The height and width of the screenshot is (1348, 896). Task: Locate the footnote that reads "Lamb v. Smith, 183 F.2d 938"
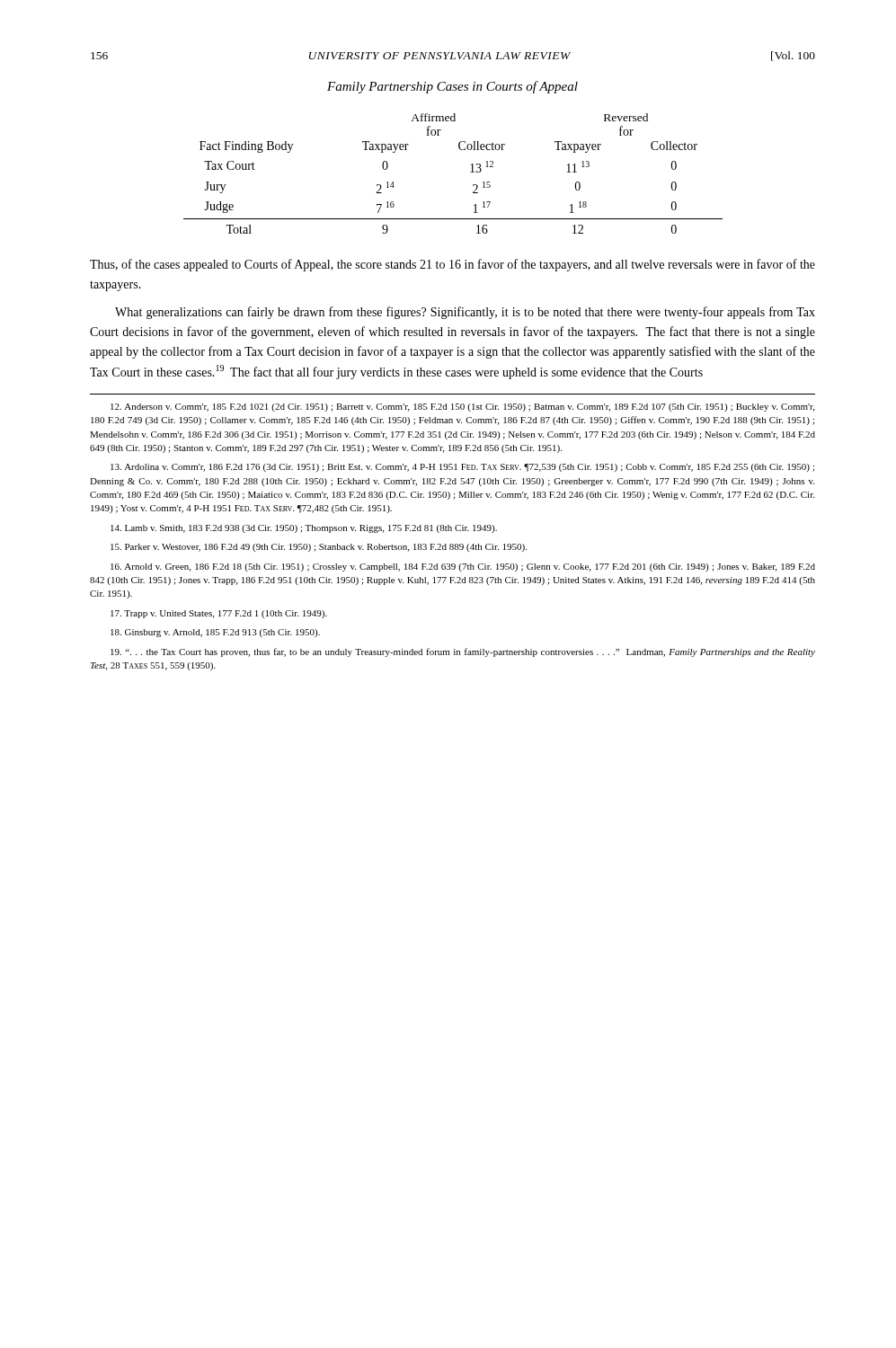(304, 527)
